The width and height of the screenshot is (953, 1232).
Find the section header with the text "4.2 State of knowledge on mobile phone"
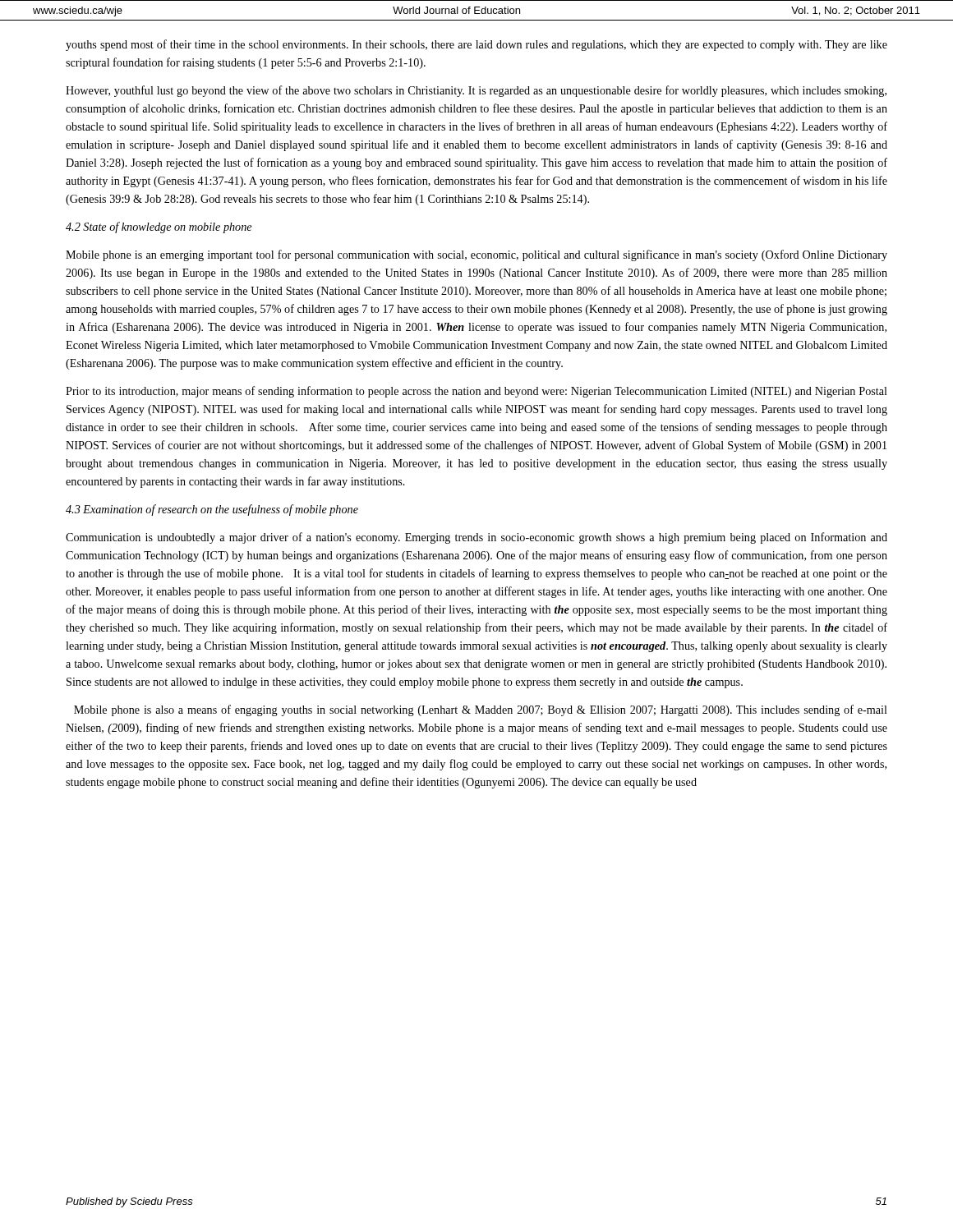[x=159, y=228]
